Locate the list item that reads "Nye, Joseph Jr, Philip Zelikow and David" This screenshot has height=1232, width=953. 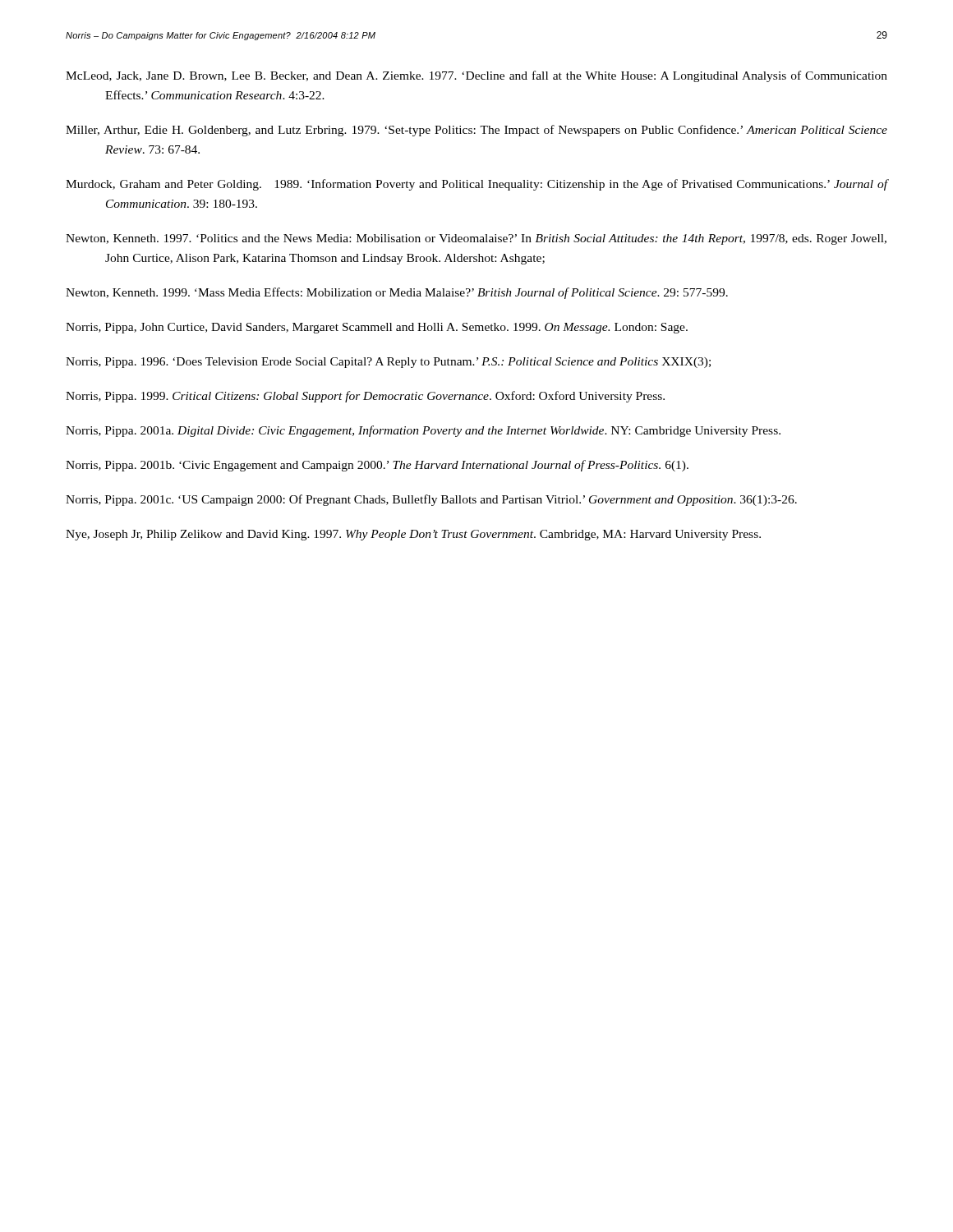pyautogui.click(x=414, y=534)
